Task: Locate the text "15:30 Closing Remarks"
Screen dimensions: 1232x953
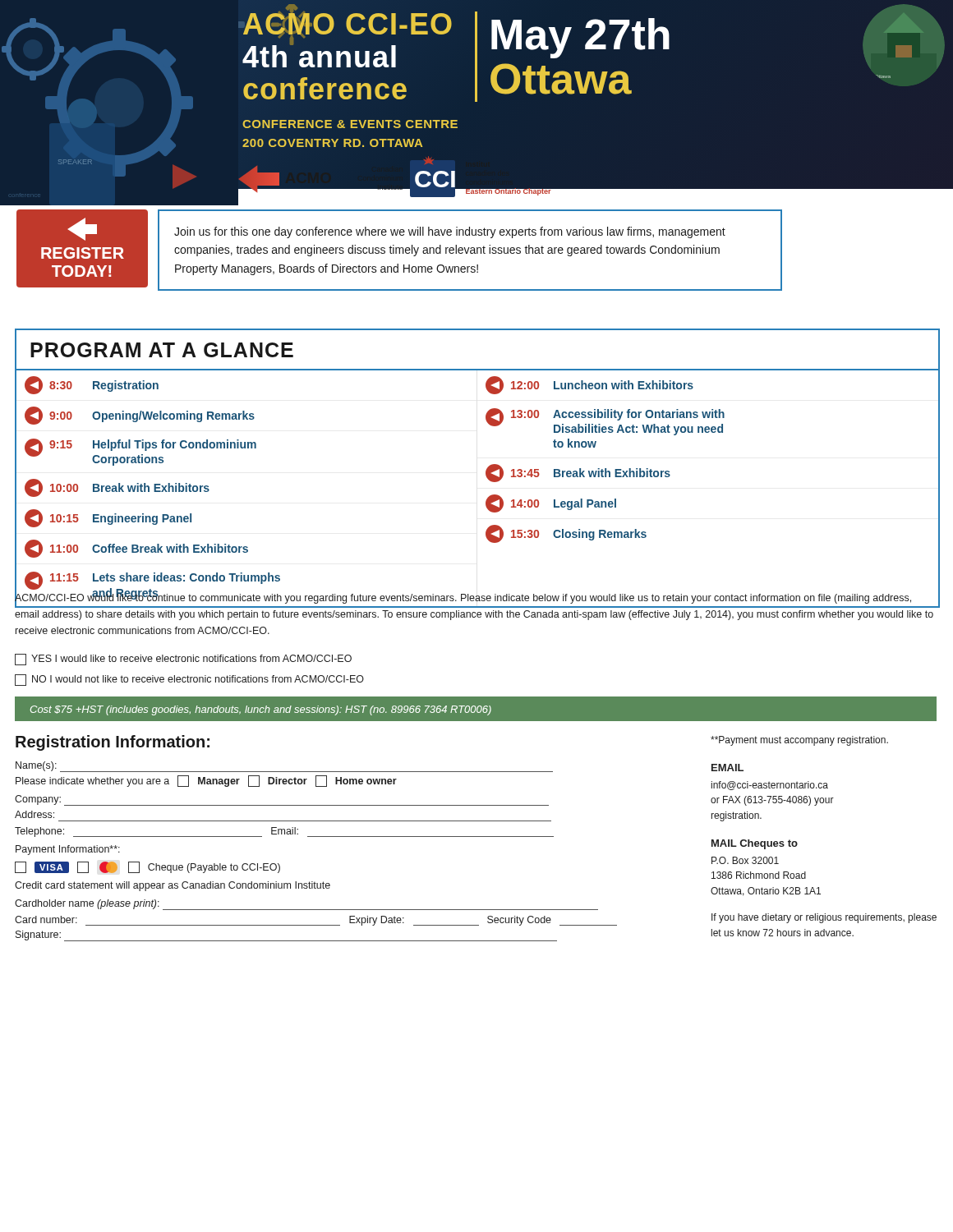Action: (x=566, y=534)
